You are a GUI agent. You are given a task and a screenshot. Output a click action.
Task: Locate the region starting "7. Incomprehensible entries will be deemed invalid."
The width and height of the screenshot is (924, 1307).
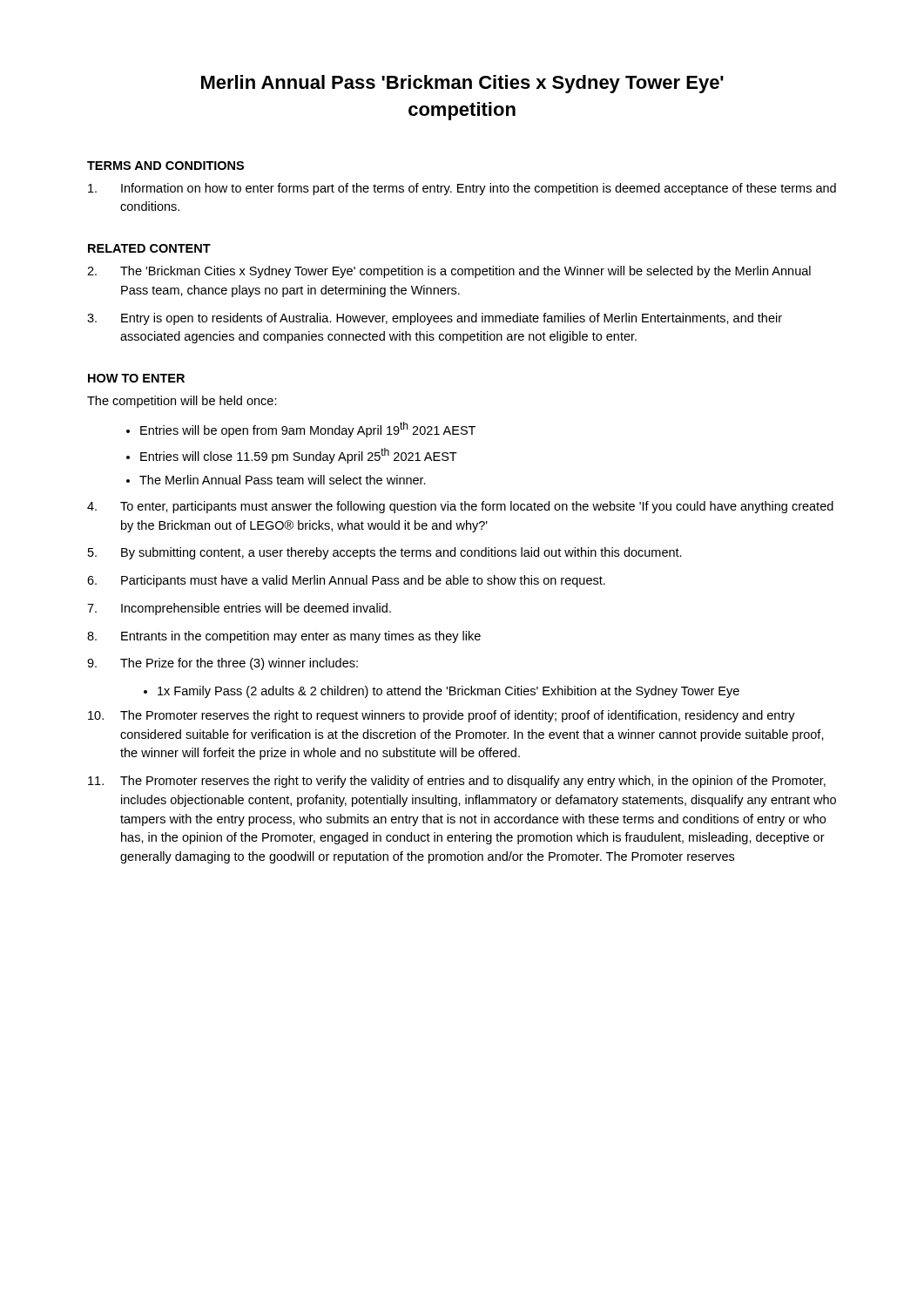pos(239,609)
